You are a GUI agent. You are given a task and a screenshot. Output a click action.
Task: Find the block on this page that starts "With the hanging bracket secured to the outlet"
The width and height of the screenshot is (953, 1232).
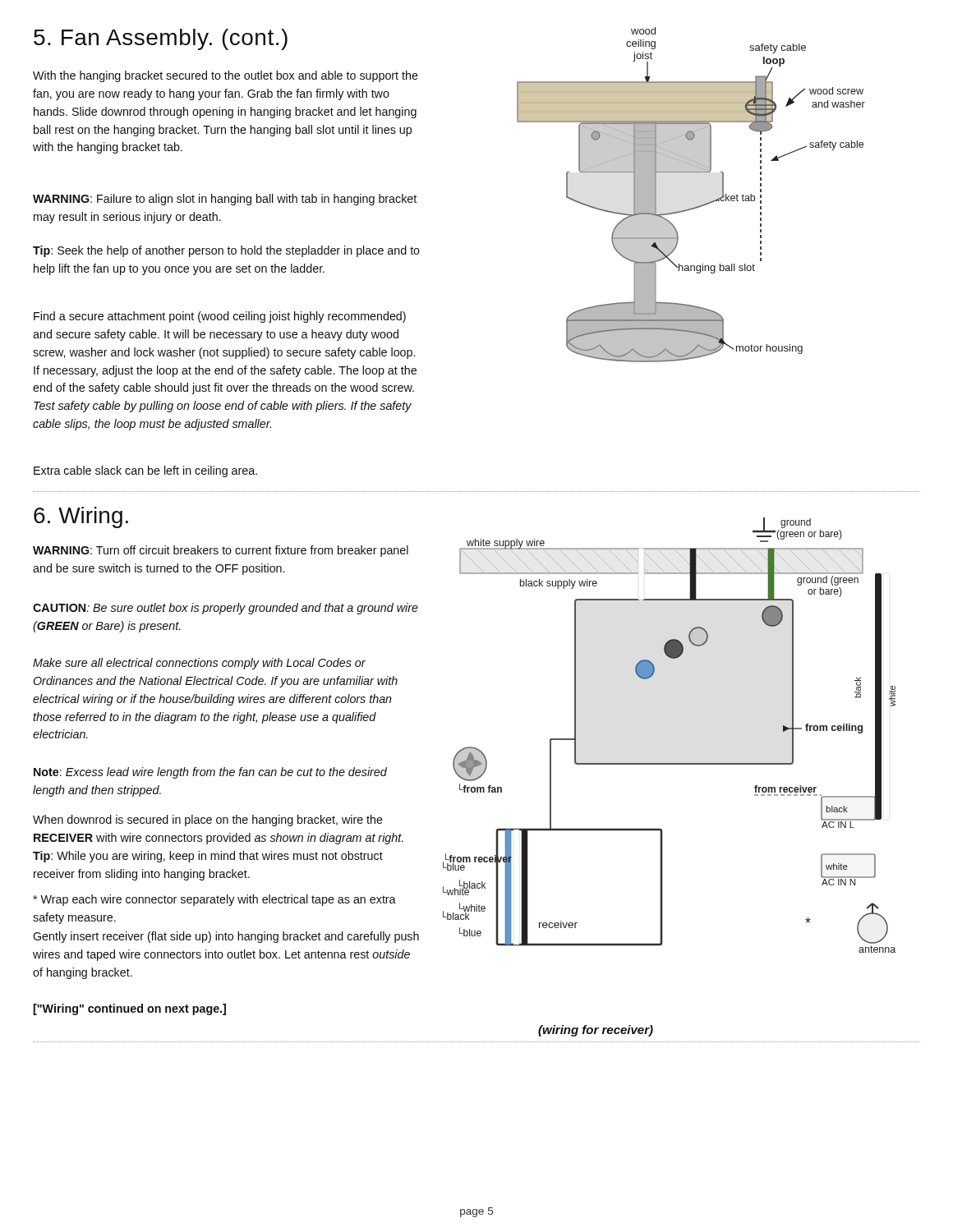click(225, 111)
